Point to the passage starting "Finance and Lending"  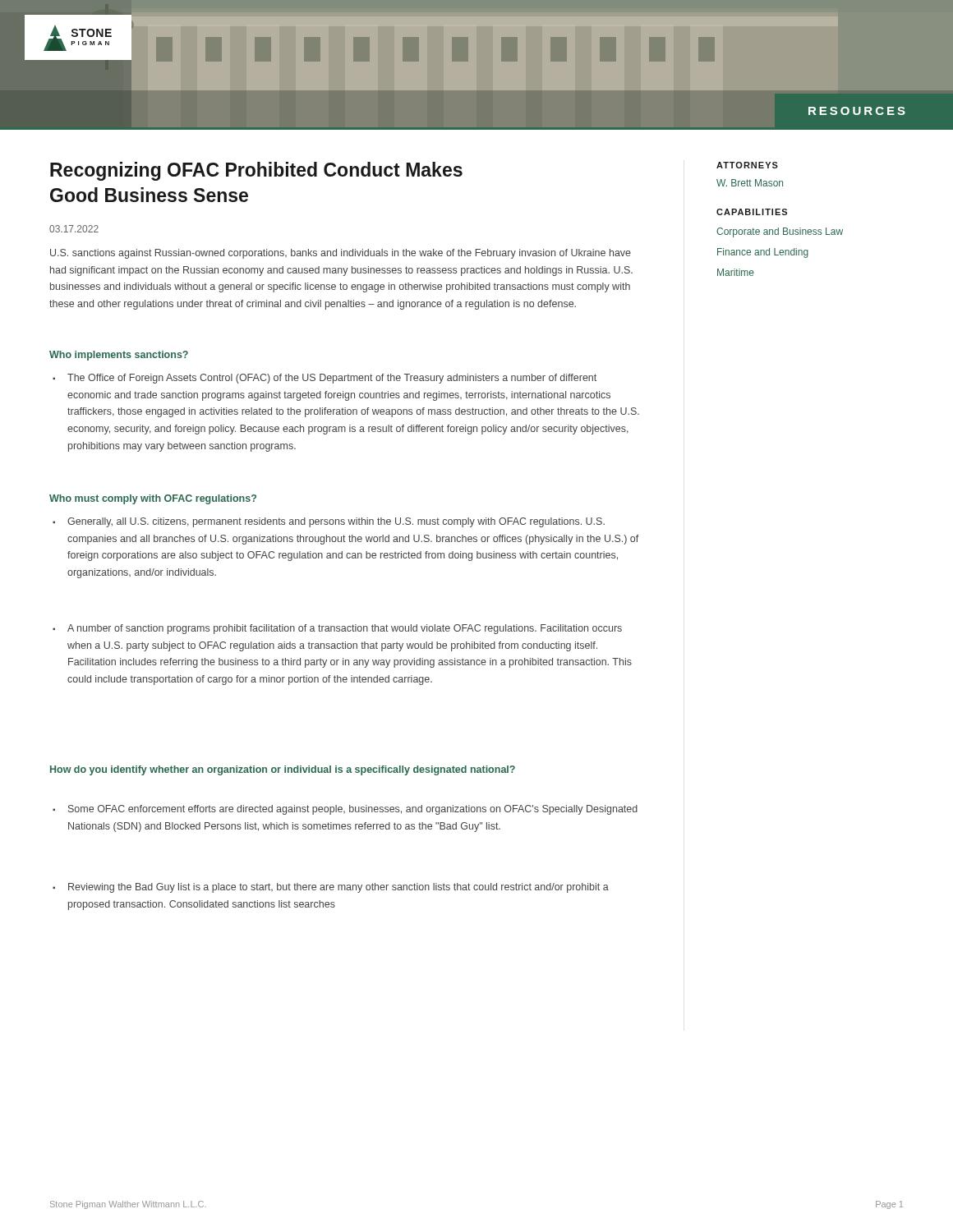pyautogui.click(x=819, y=252)
